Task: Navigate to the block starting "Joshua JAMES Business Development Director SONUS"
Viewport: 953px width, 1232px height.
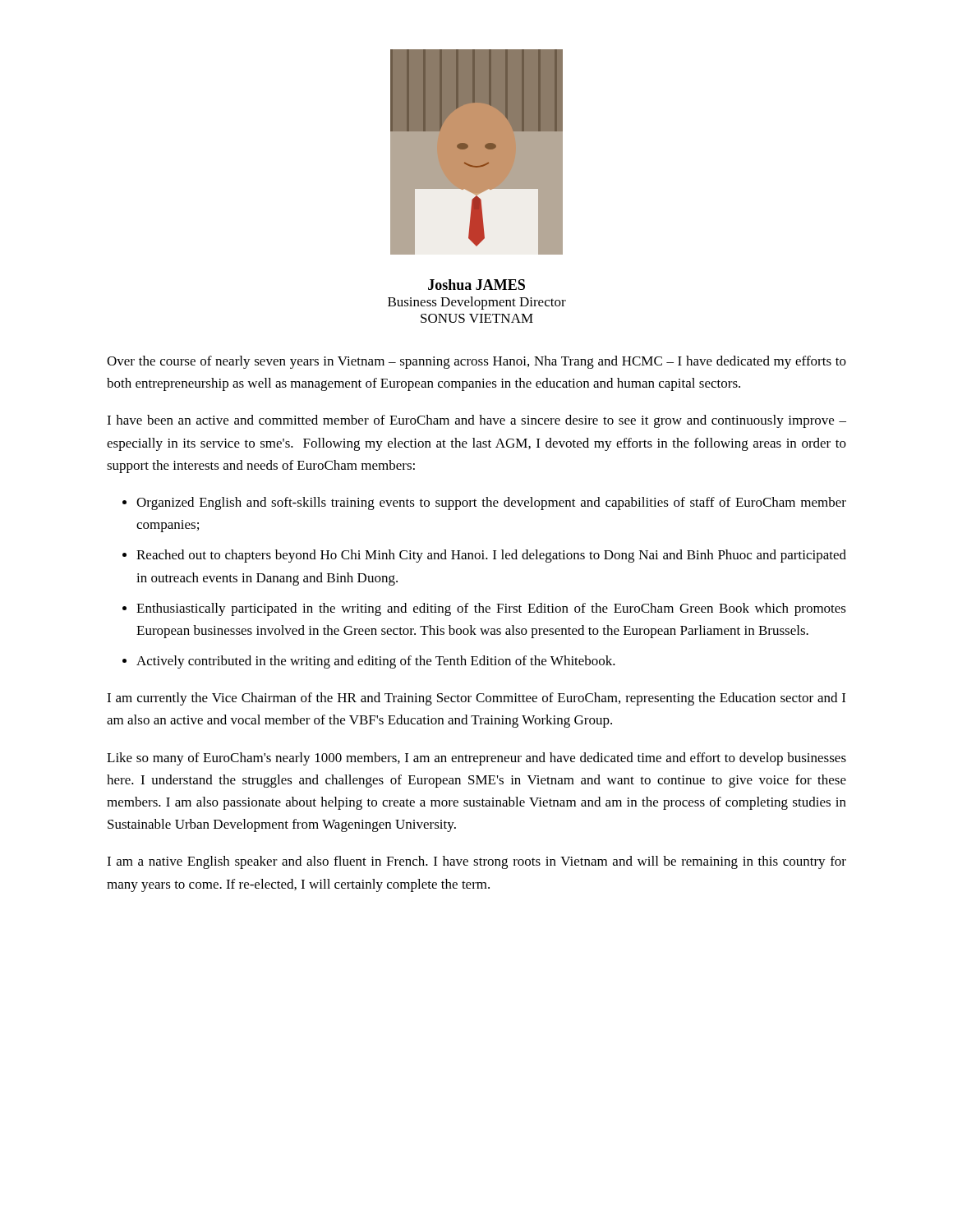Action: [x=476, y=302]
